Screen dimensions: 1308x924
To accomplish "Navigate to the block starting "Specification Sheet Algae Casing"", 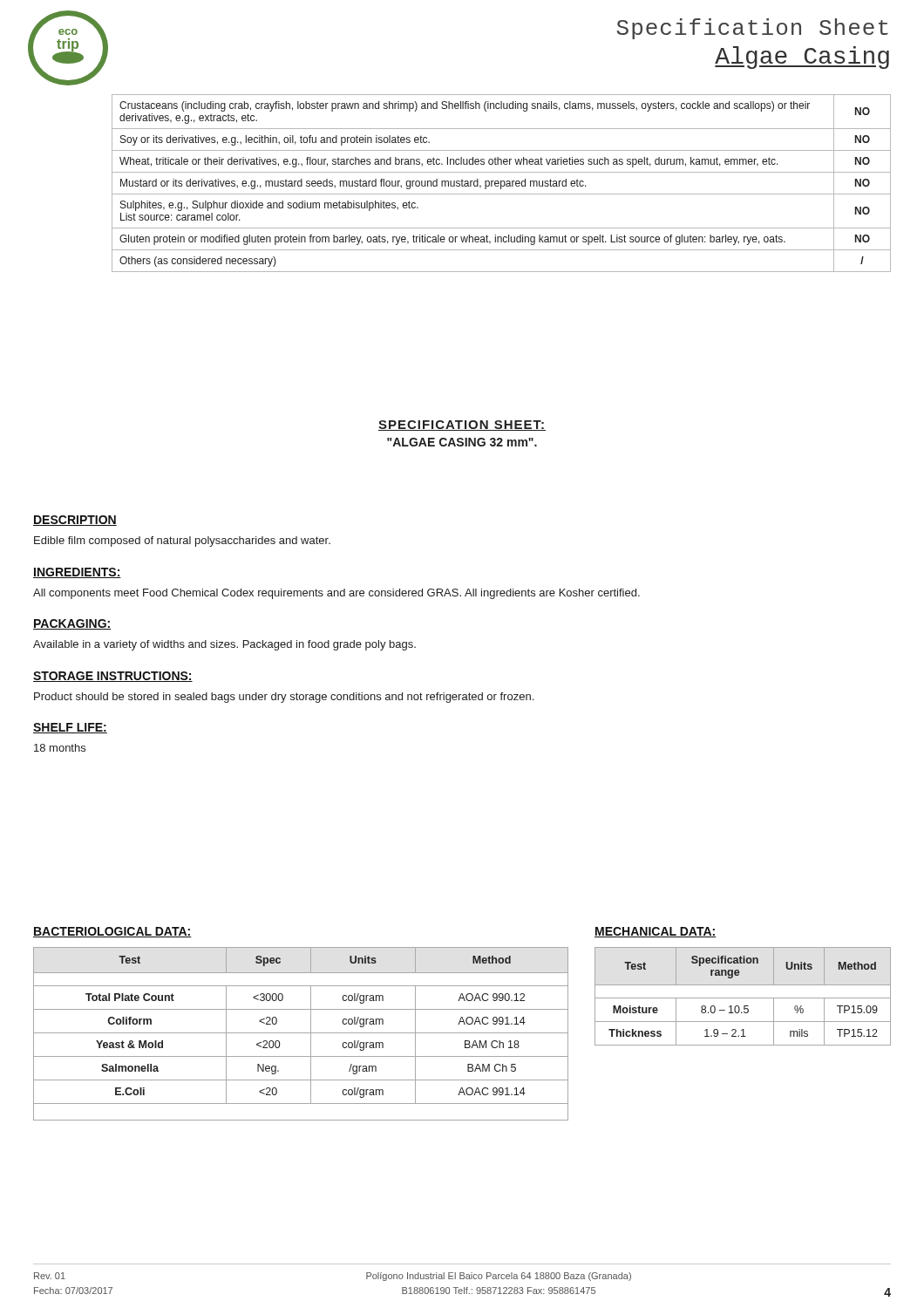I will pyautogui.click(x=753, y=43).
